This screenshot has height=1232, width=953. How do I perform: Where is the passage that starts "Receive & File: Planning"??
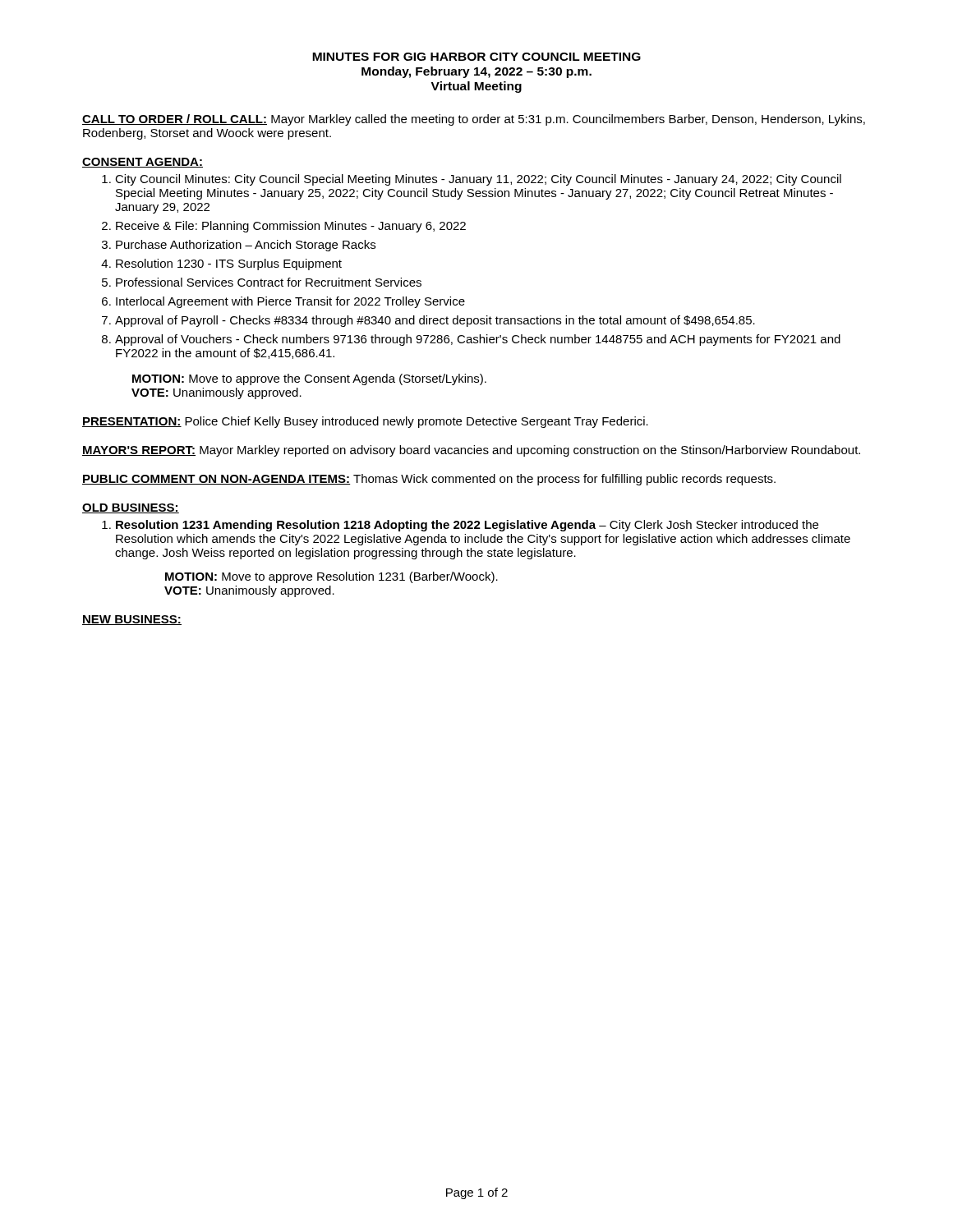point(291,227)
